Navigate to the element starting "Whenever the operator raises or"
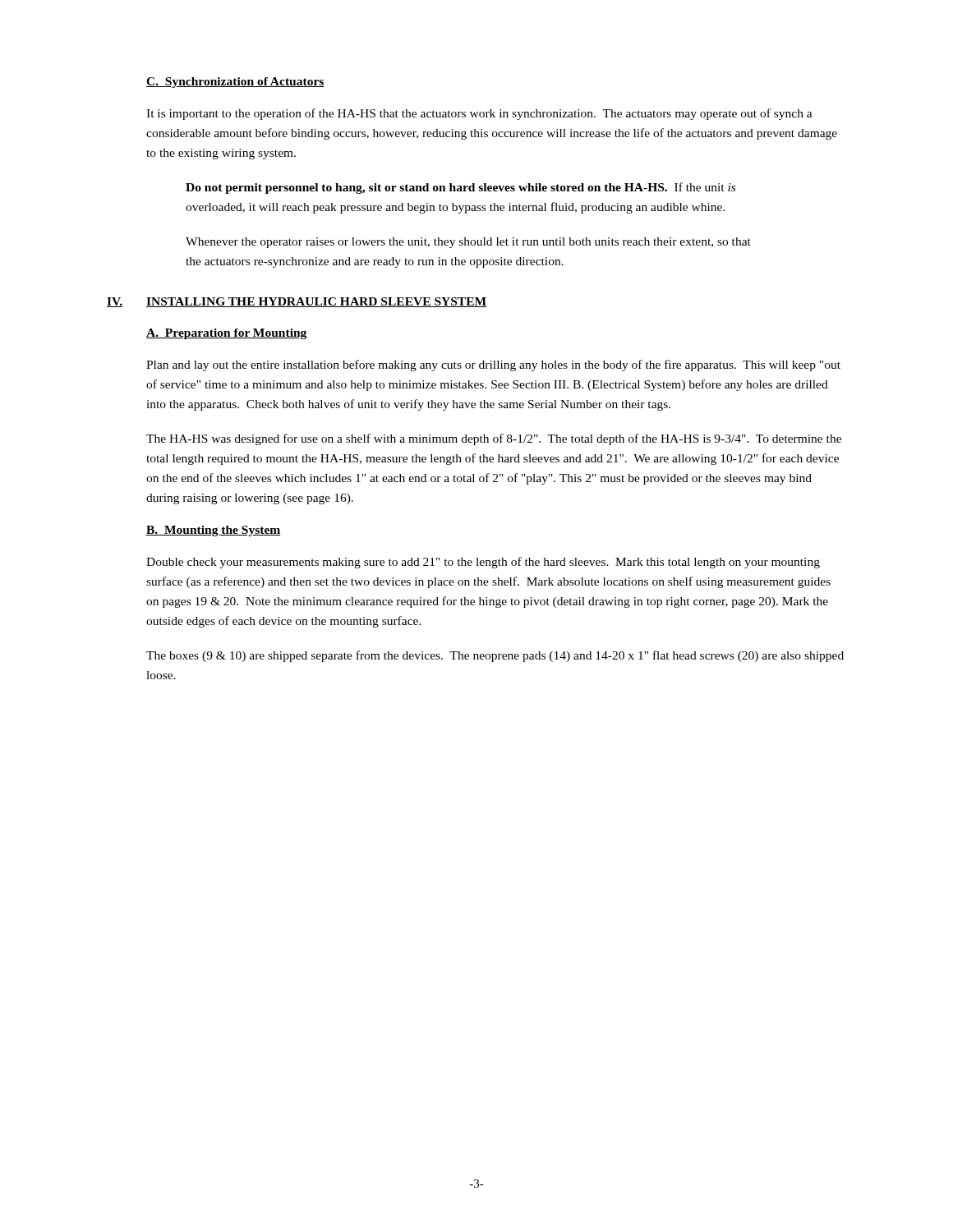 point(468,251)
